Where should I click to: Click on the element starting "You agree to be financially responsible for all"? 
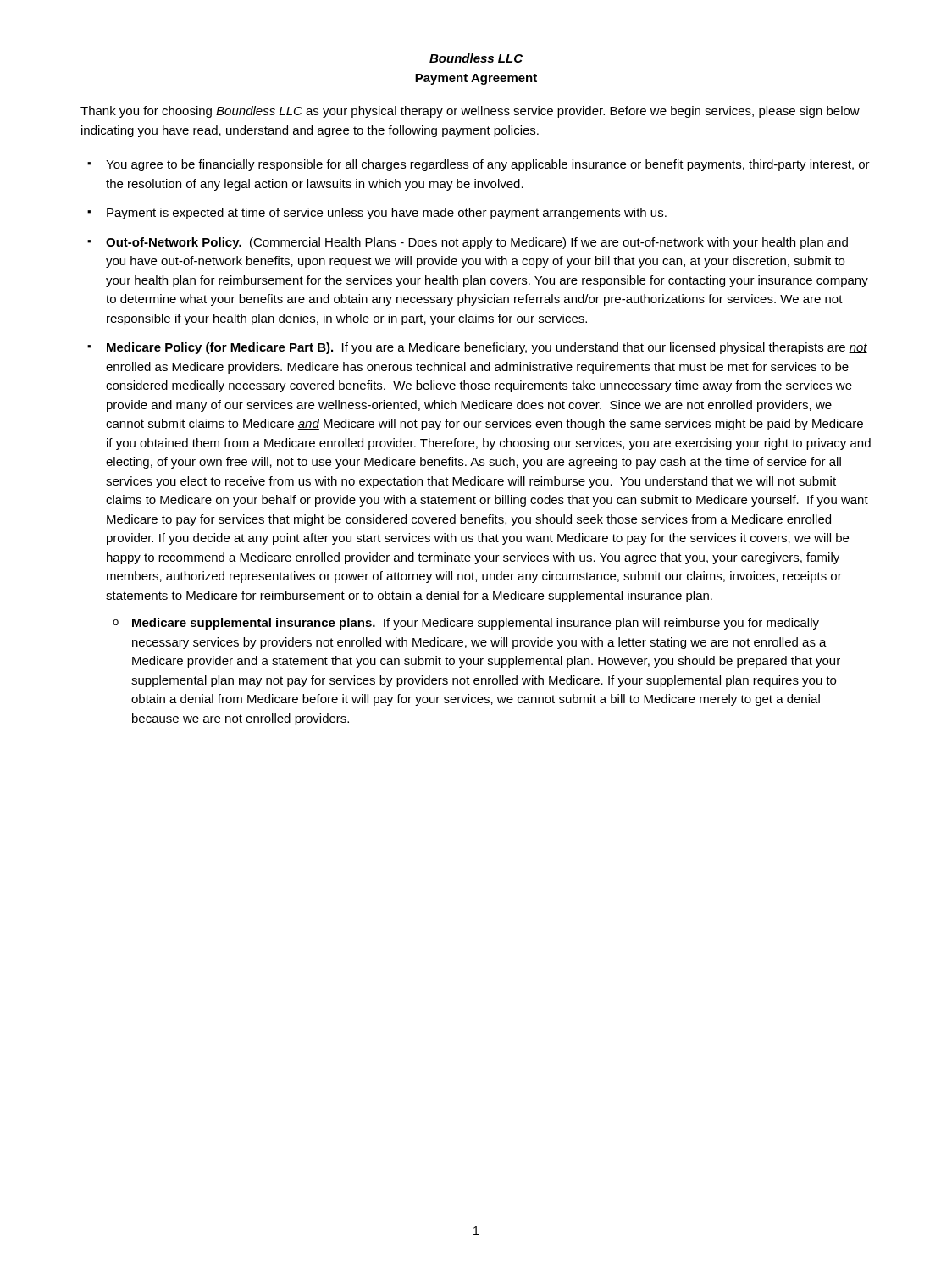coord(488,173)
